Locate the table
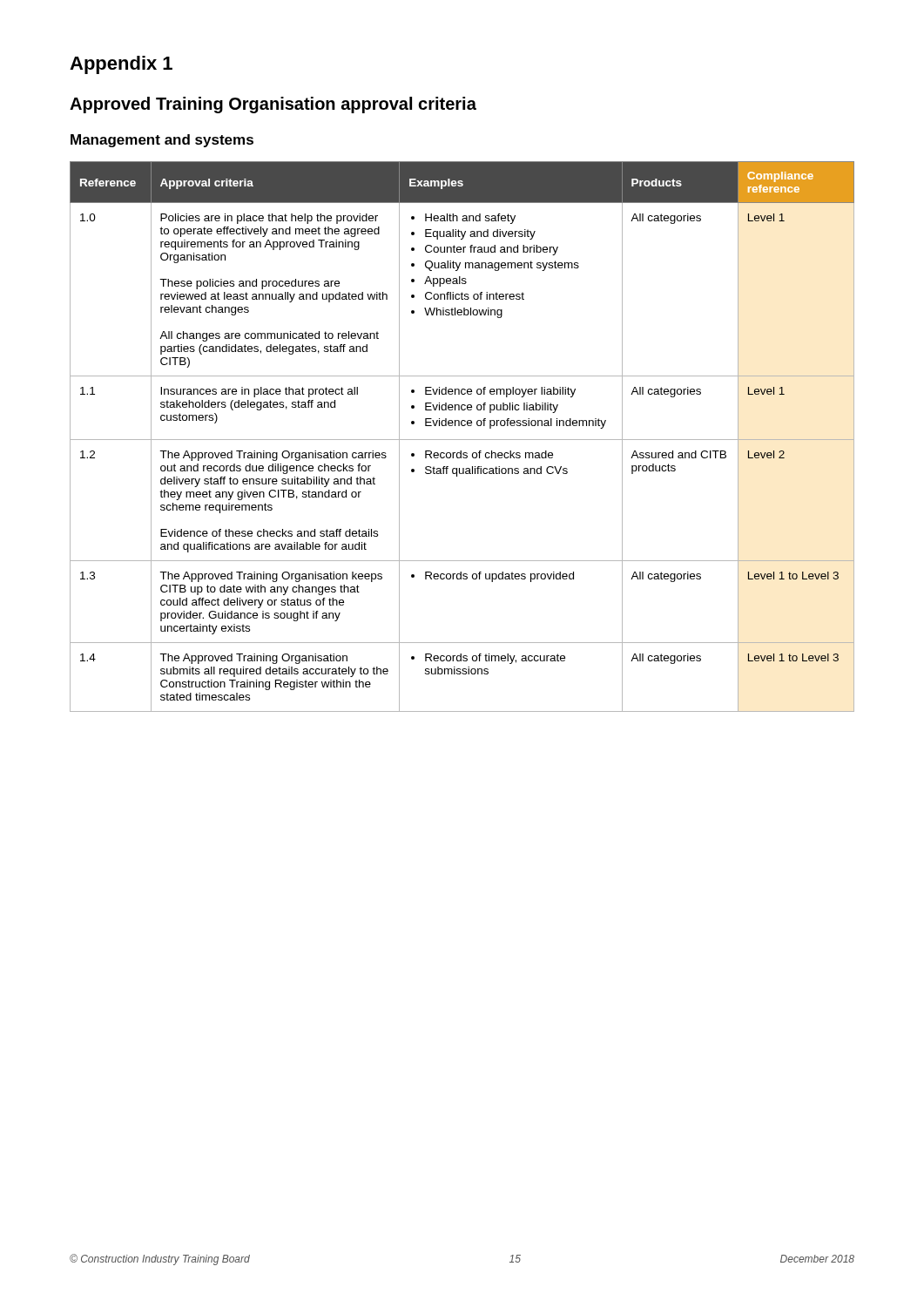Image resolution: width=924 pixels, height=1307 pixels. point(462,437)
